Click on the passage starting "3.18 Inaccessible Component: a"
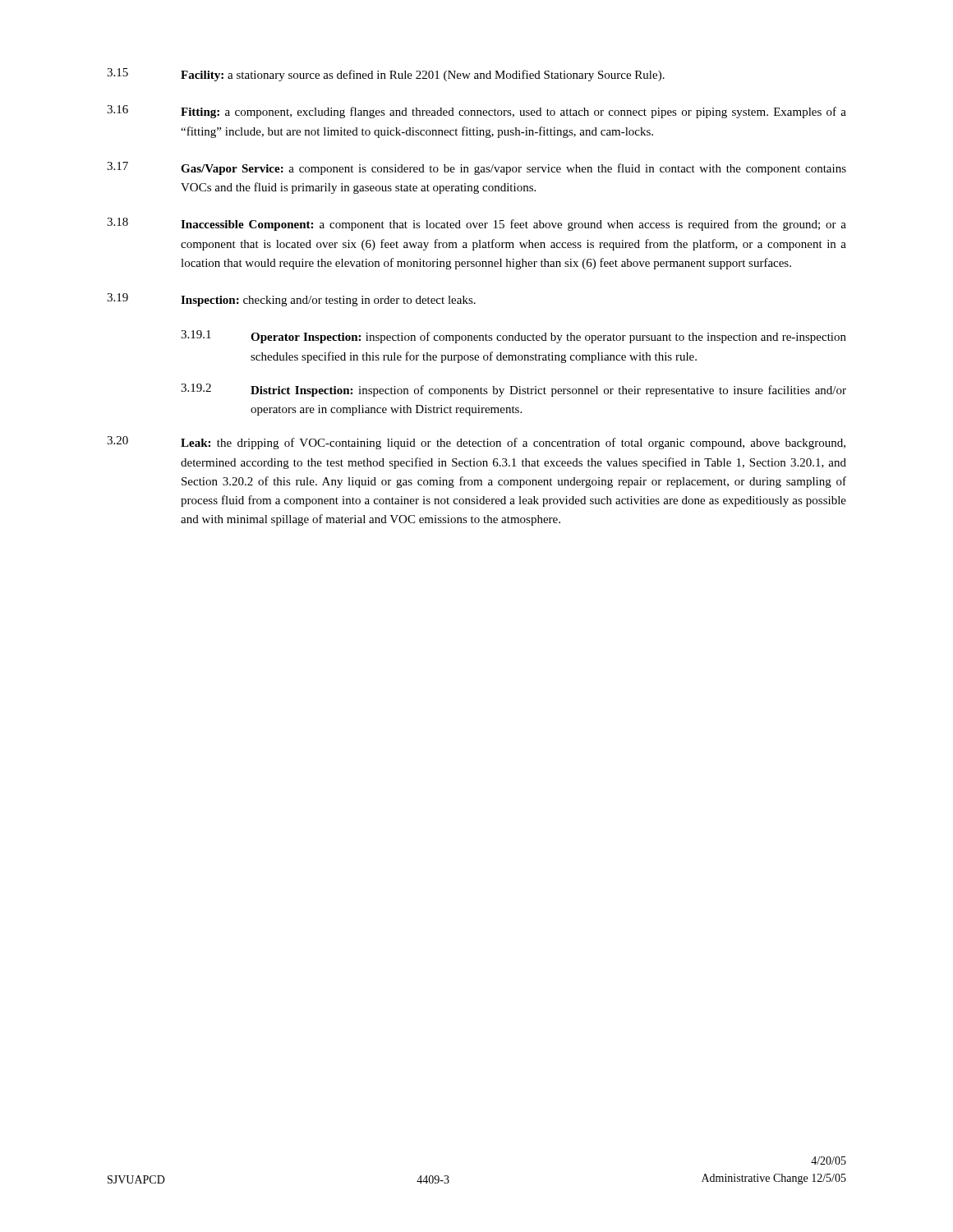This screenshot has width=953, height=1232. (476, 244)
